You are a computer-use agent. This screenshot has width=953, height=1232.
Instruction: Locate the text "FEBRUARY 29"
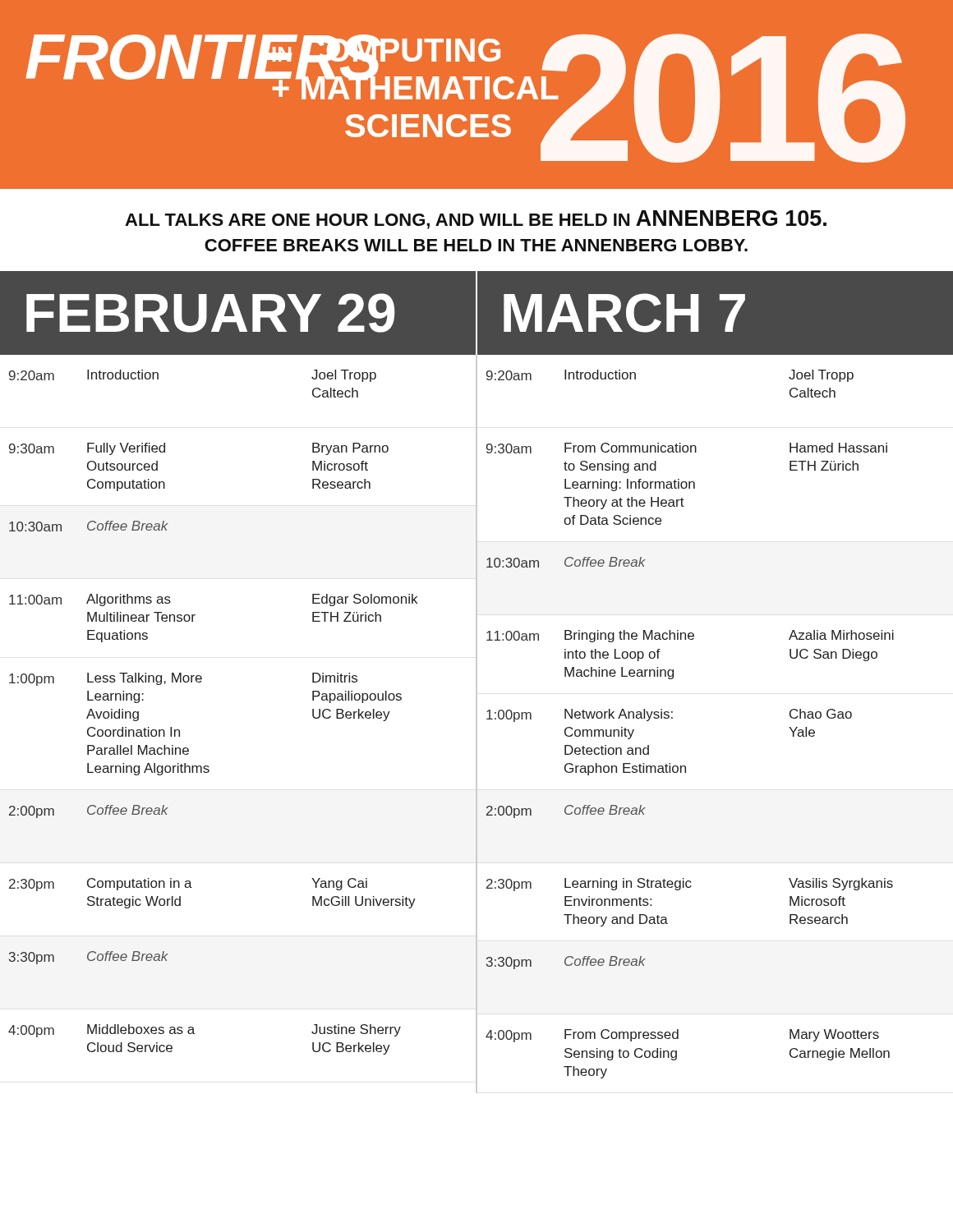[x=210, y=313]
